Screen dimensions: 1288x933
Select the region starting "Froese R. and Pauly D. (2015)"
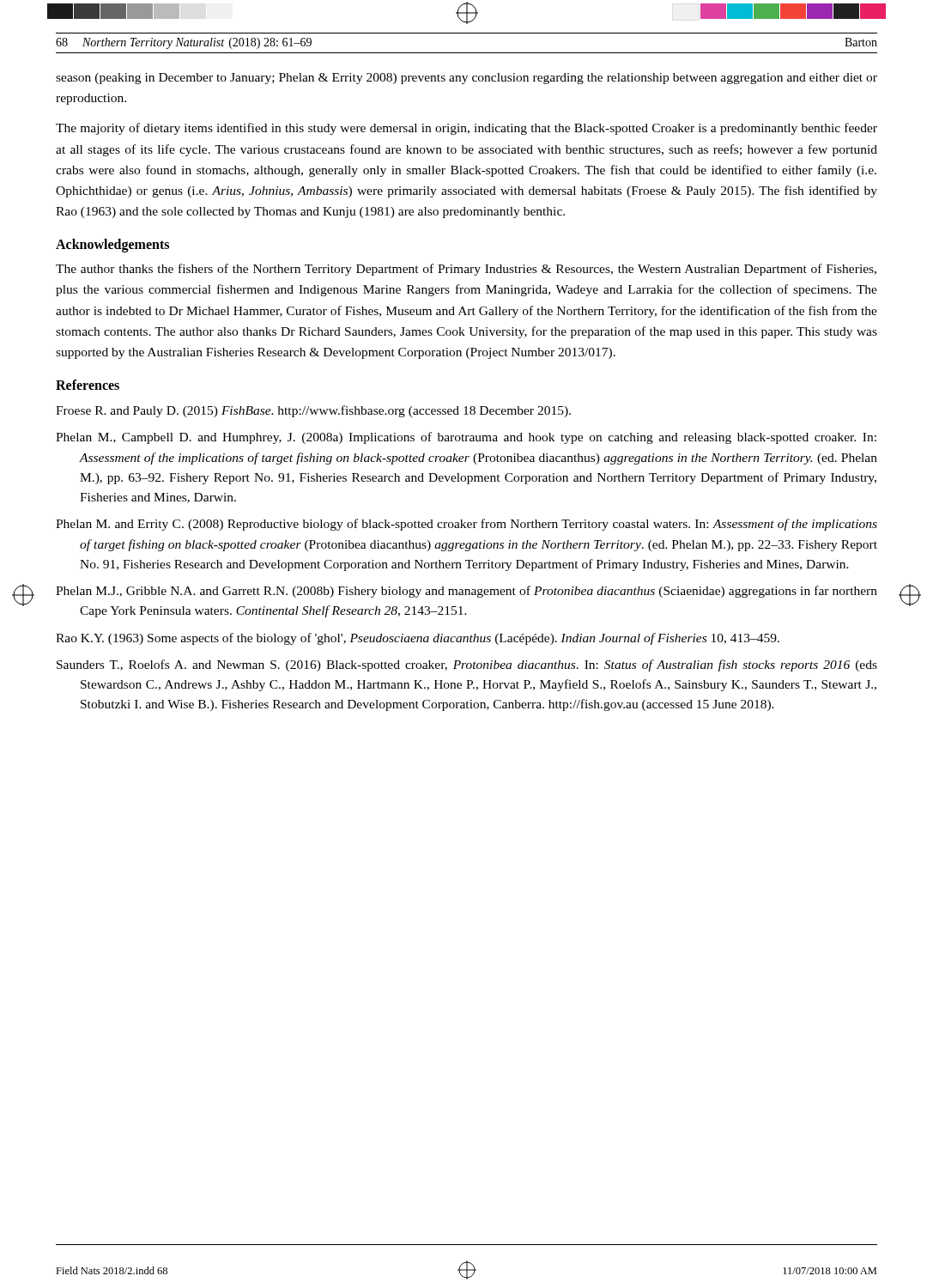(314, 410)
